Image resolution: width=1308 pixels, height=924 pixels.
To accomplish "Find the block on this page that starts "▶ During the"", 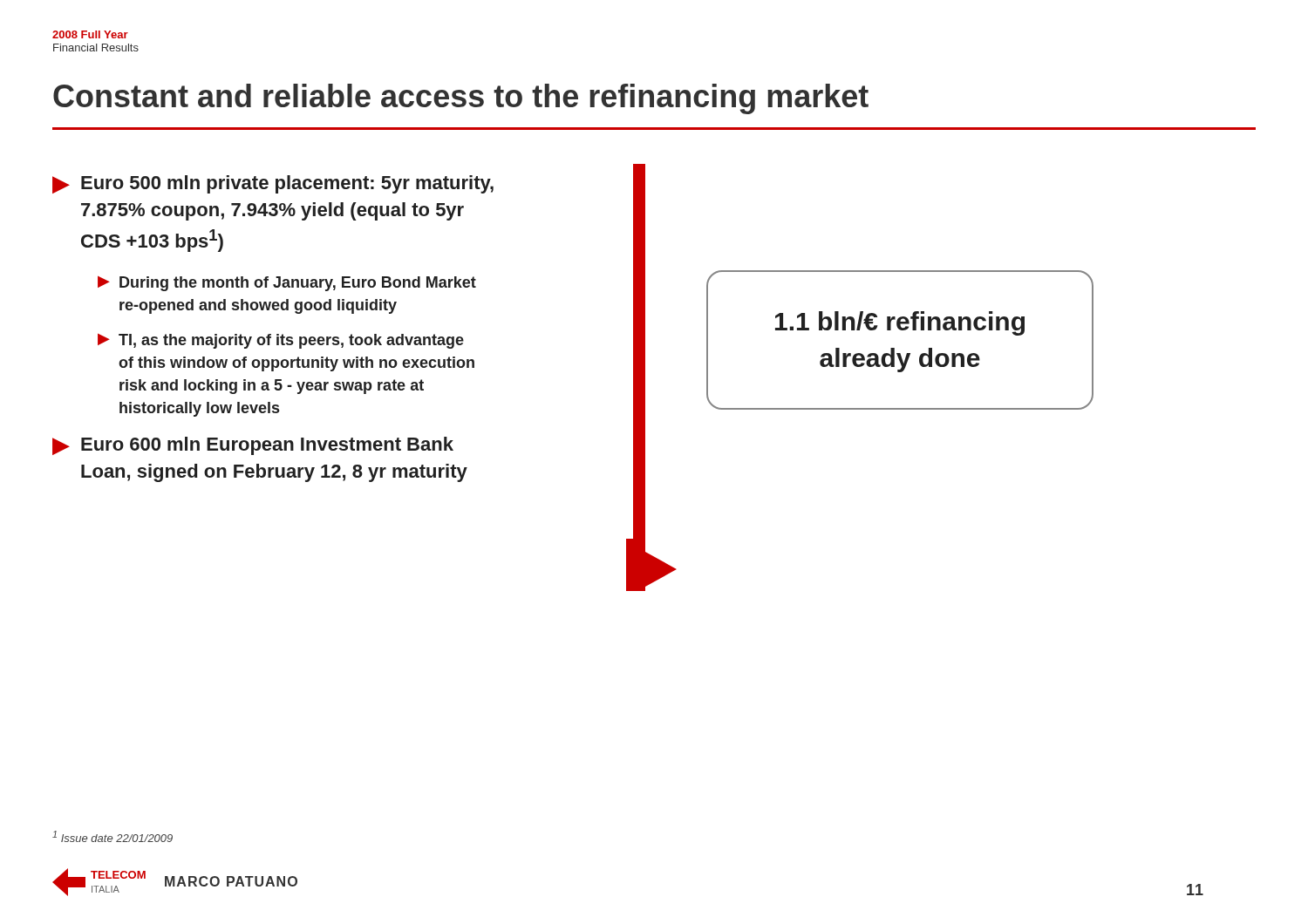I will coord(287,294).
